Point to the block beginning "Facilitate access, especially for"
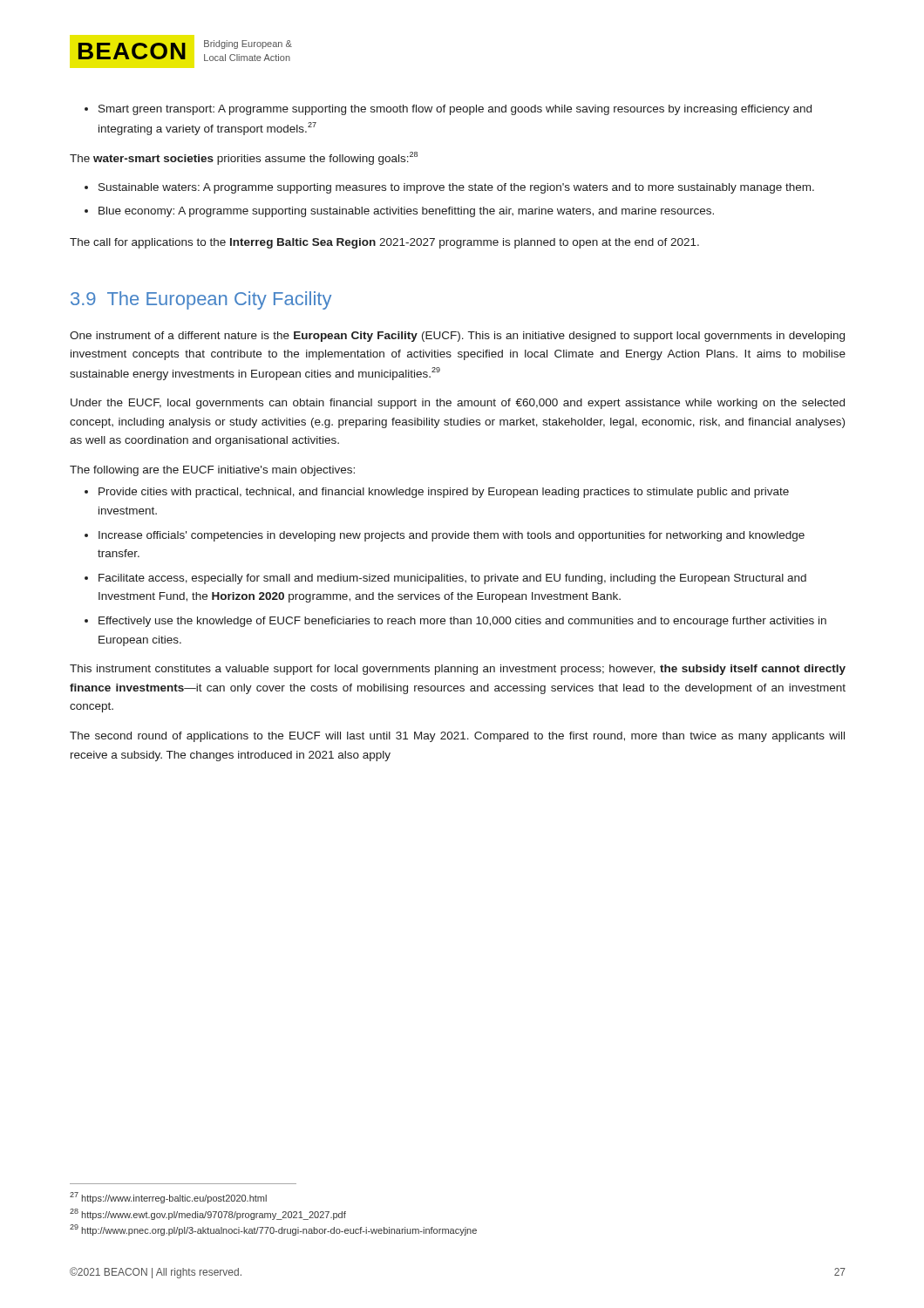The height and width of the screenshot is (1308, 924). coord(458,587)
